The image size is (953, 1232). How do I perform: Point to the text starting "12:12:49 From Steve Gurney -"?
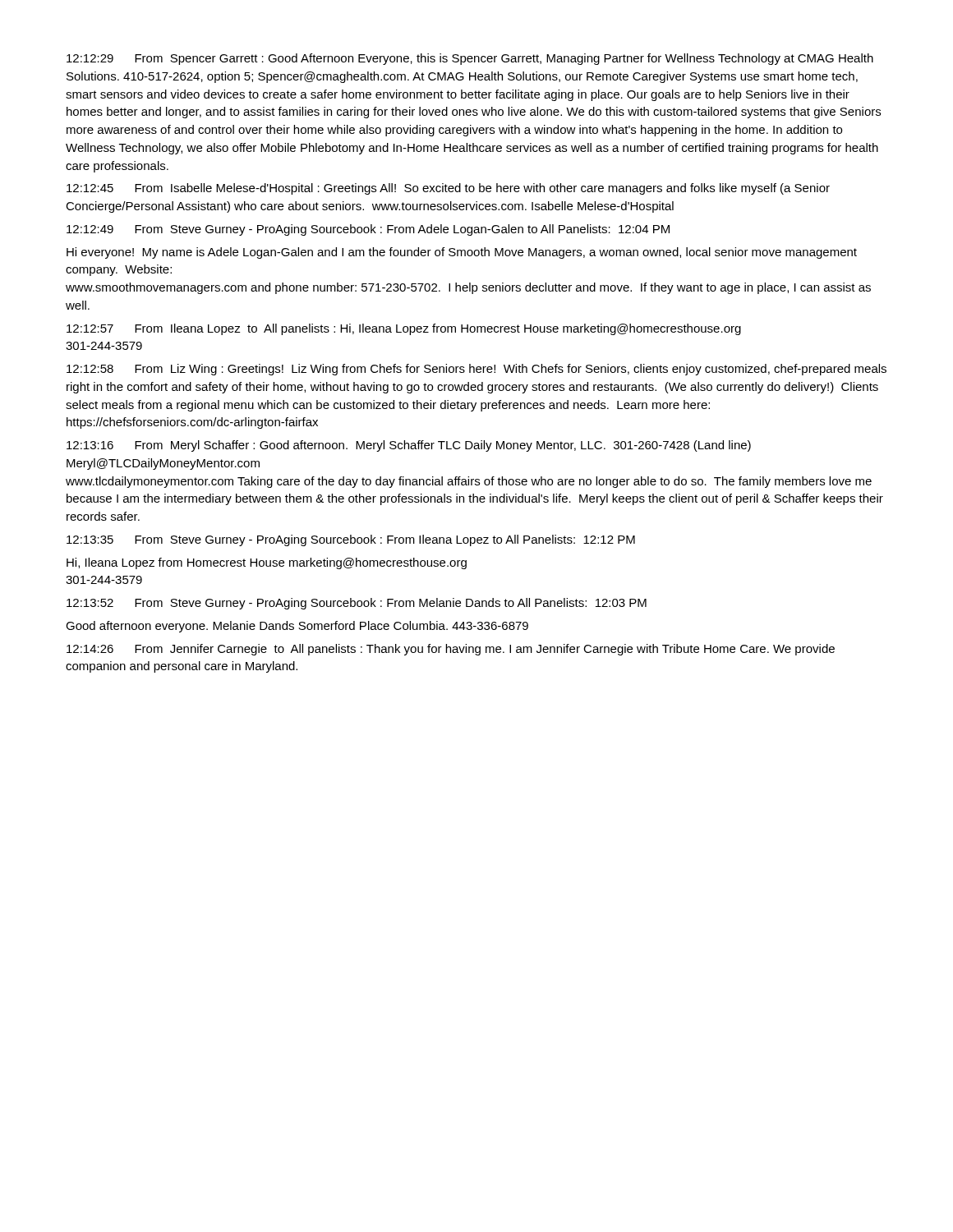coord(368,229)
